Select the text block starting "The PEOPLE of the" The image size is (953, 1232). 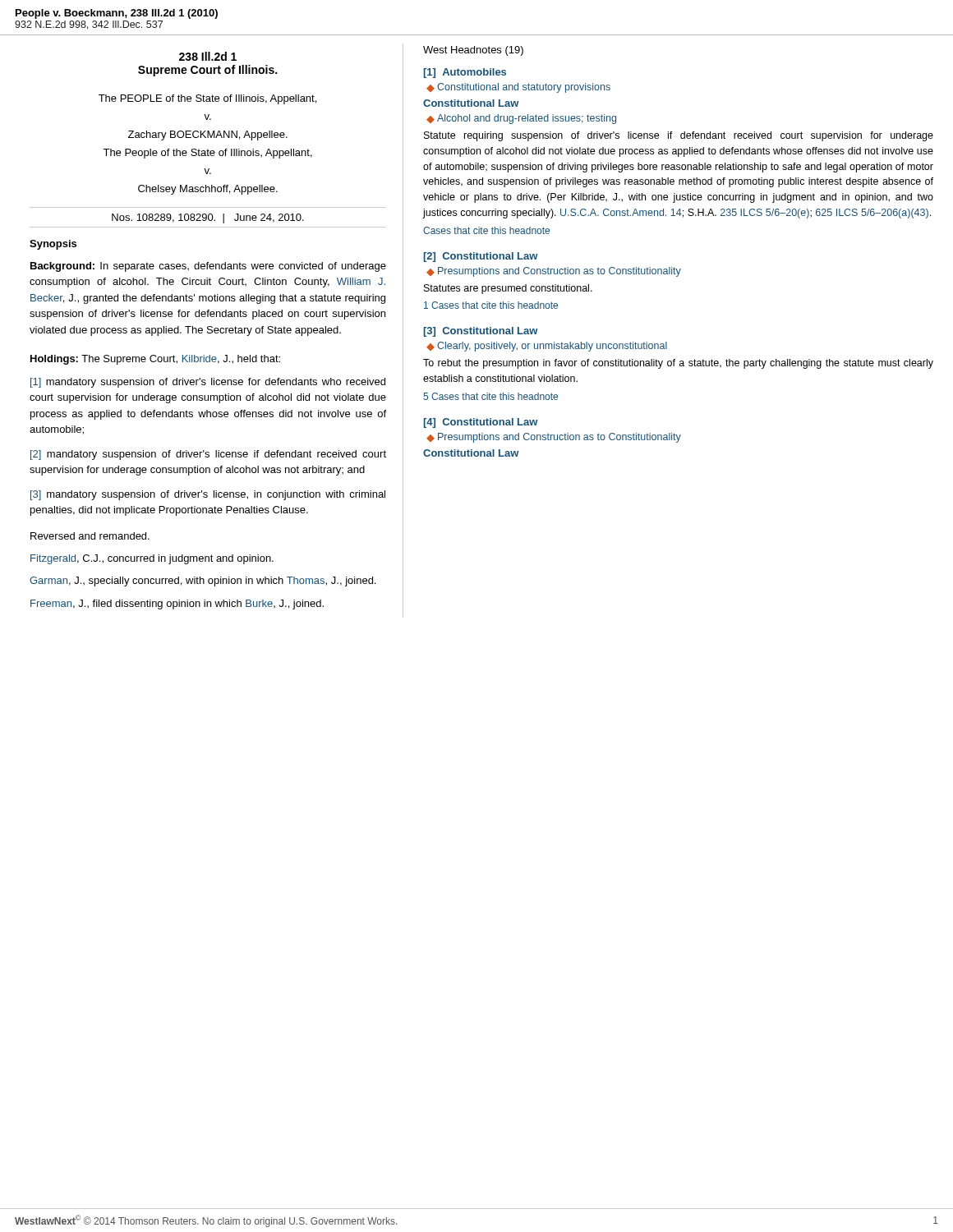tap(208, 144)
